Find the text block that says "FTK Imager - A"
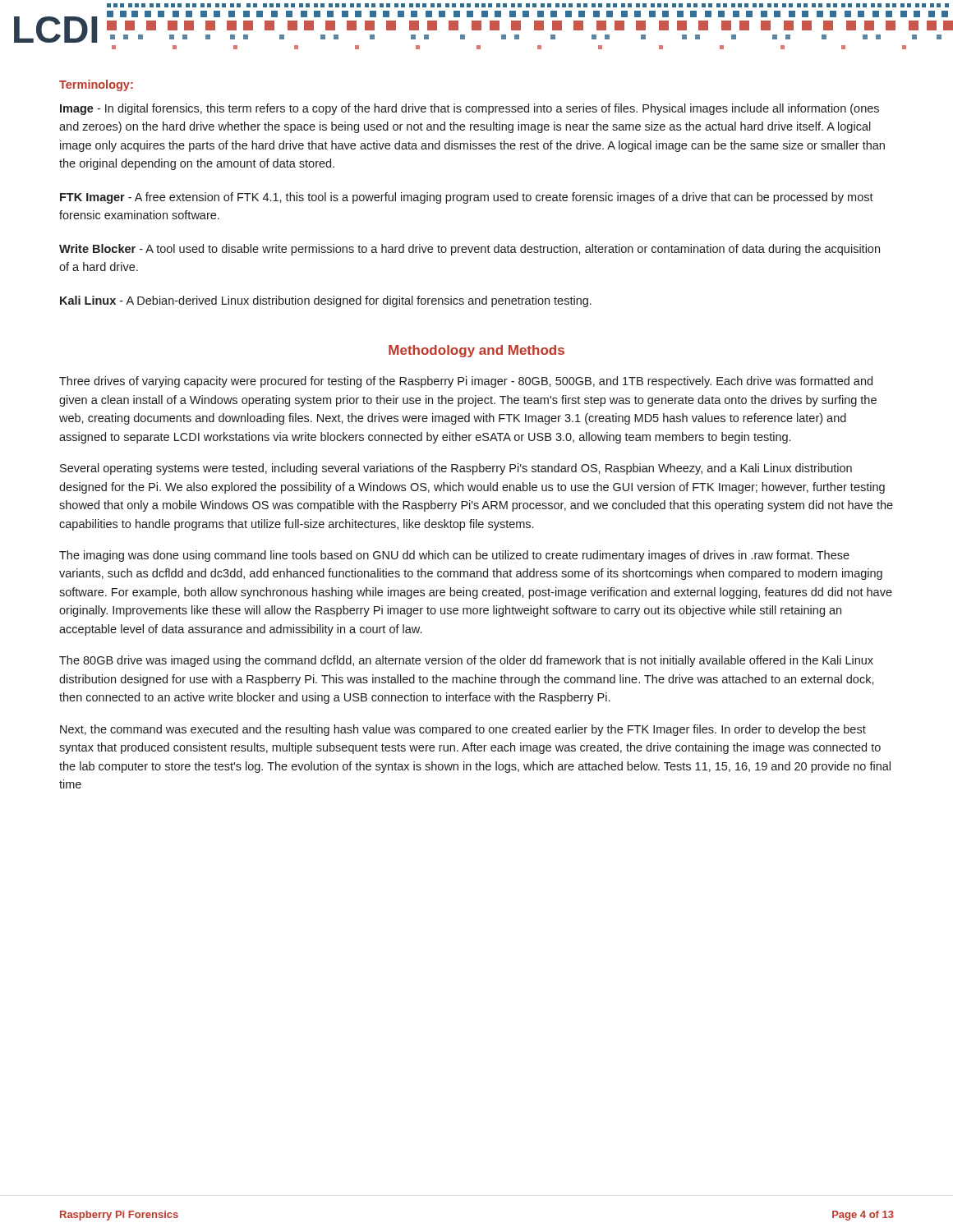The height and width of the screenshot is (1232, 953). (476, 206)
